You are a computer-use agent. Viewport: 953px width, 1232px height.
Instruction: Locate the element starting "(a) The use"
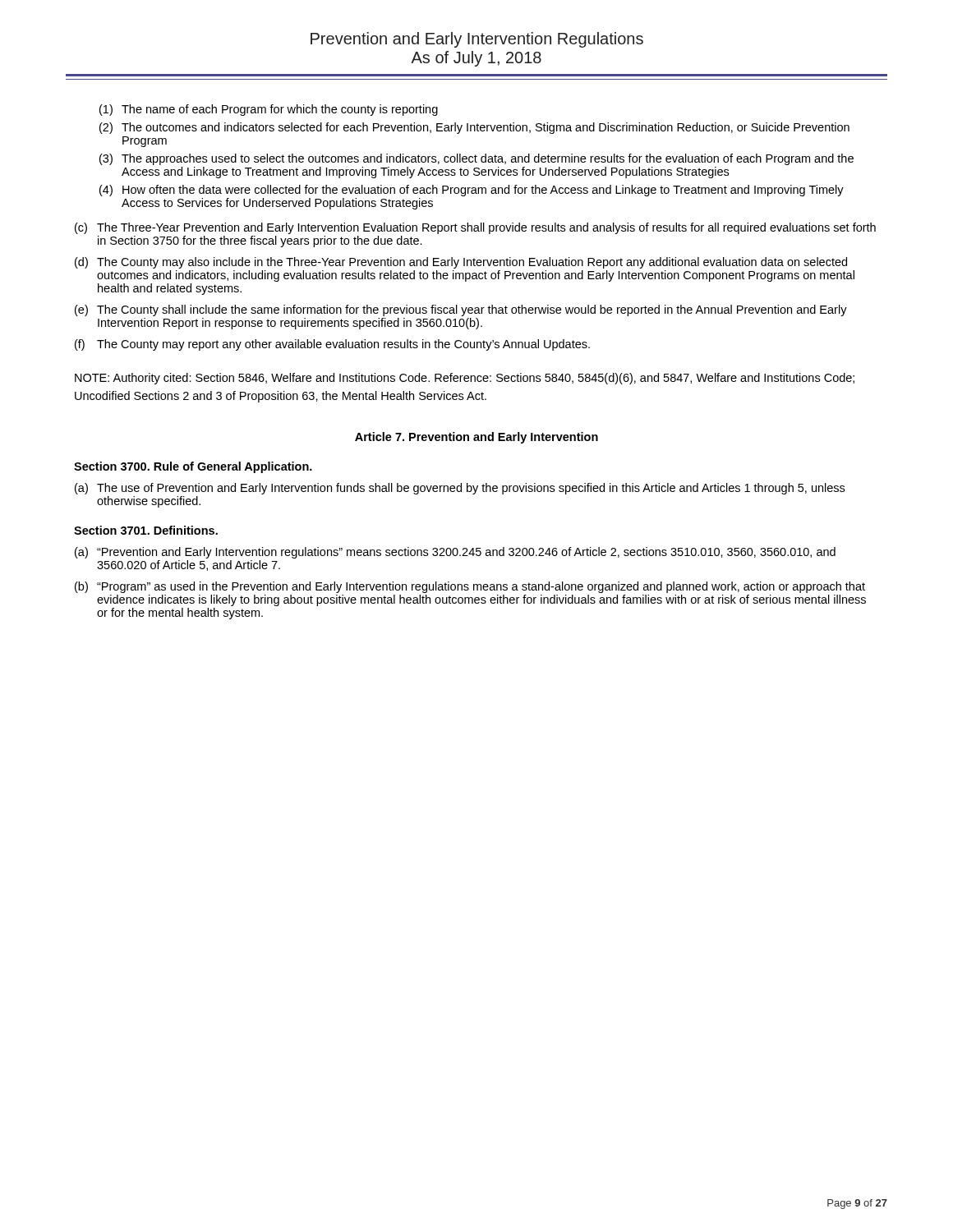(x=476, y=494)
